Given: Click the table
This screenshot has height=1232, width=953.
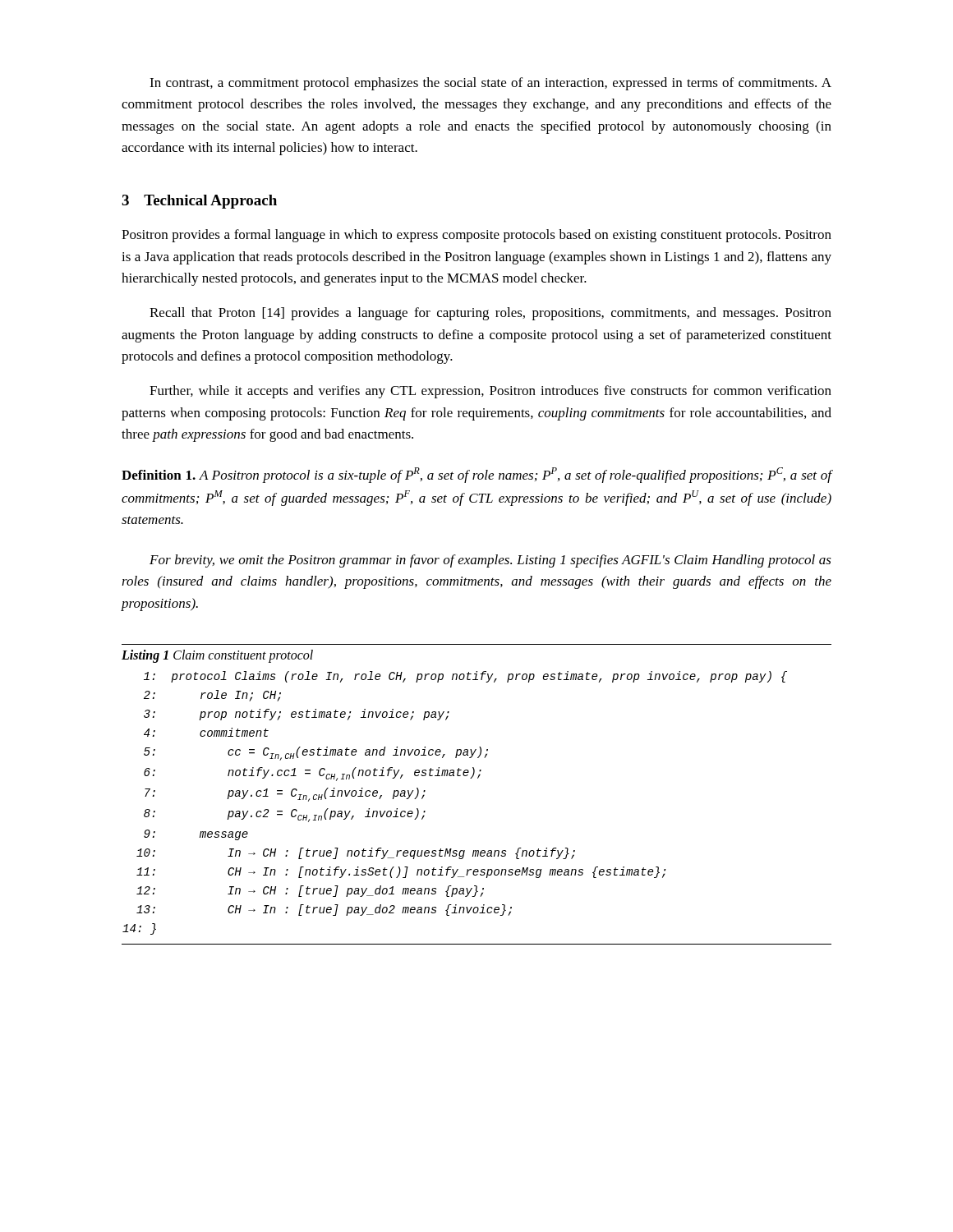Looking at the screenshot, I should pyautogui.click(x=476, y=794).
